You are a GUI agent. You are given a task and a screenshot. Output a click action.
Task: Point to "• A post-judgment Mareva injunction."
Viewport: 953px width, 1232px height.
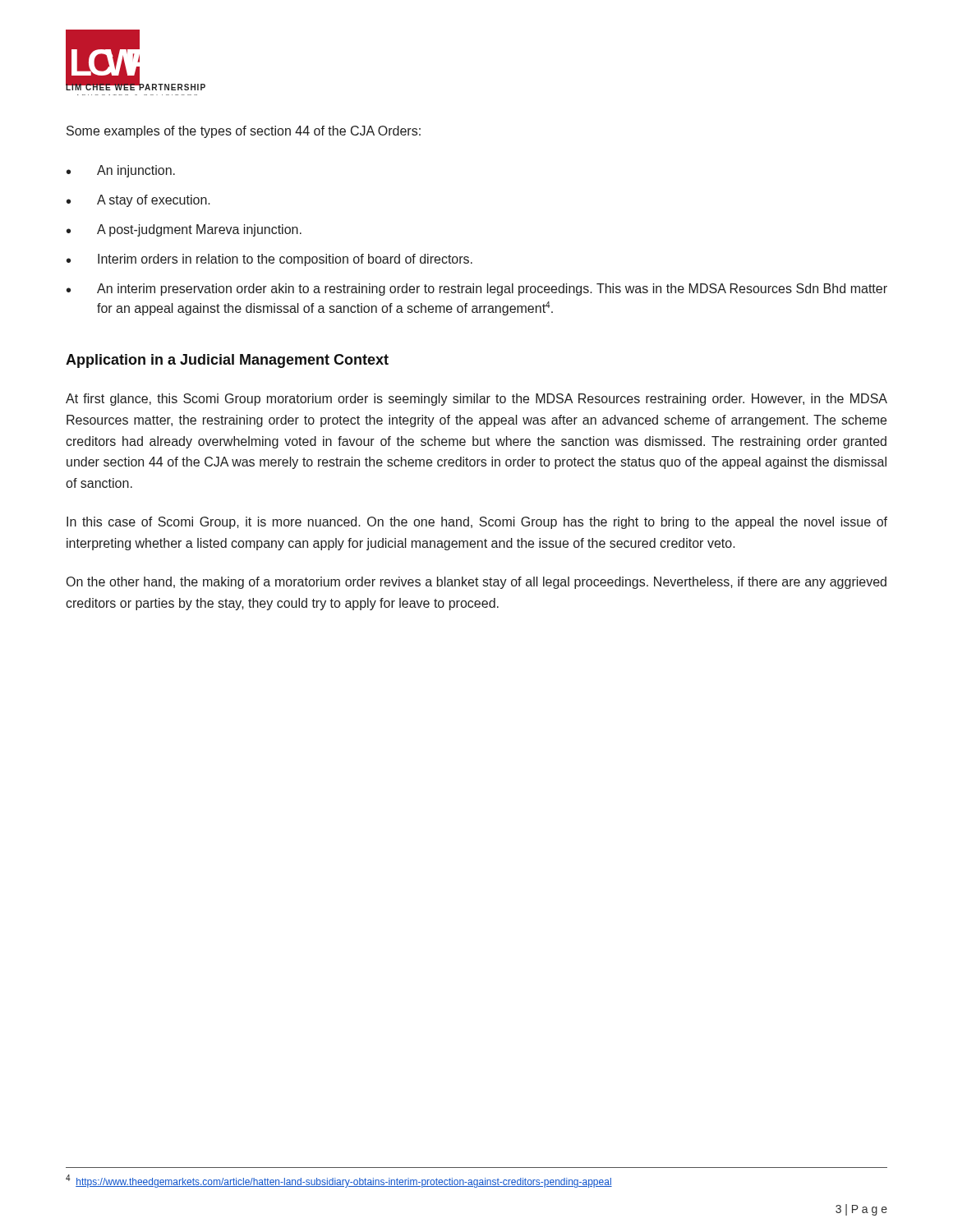point(184,230)
